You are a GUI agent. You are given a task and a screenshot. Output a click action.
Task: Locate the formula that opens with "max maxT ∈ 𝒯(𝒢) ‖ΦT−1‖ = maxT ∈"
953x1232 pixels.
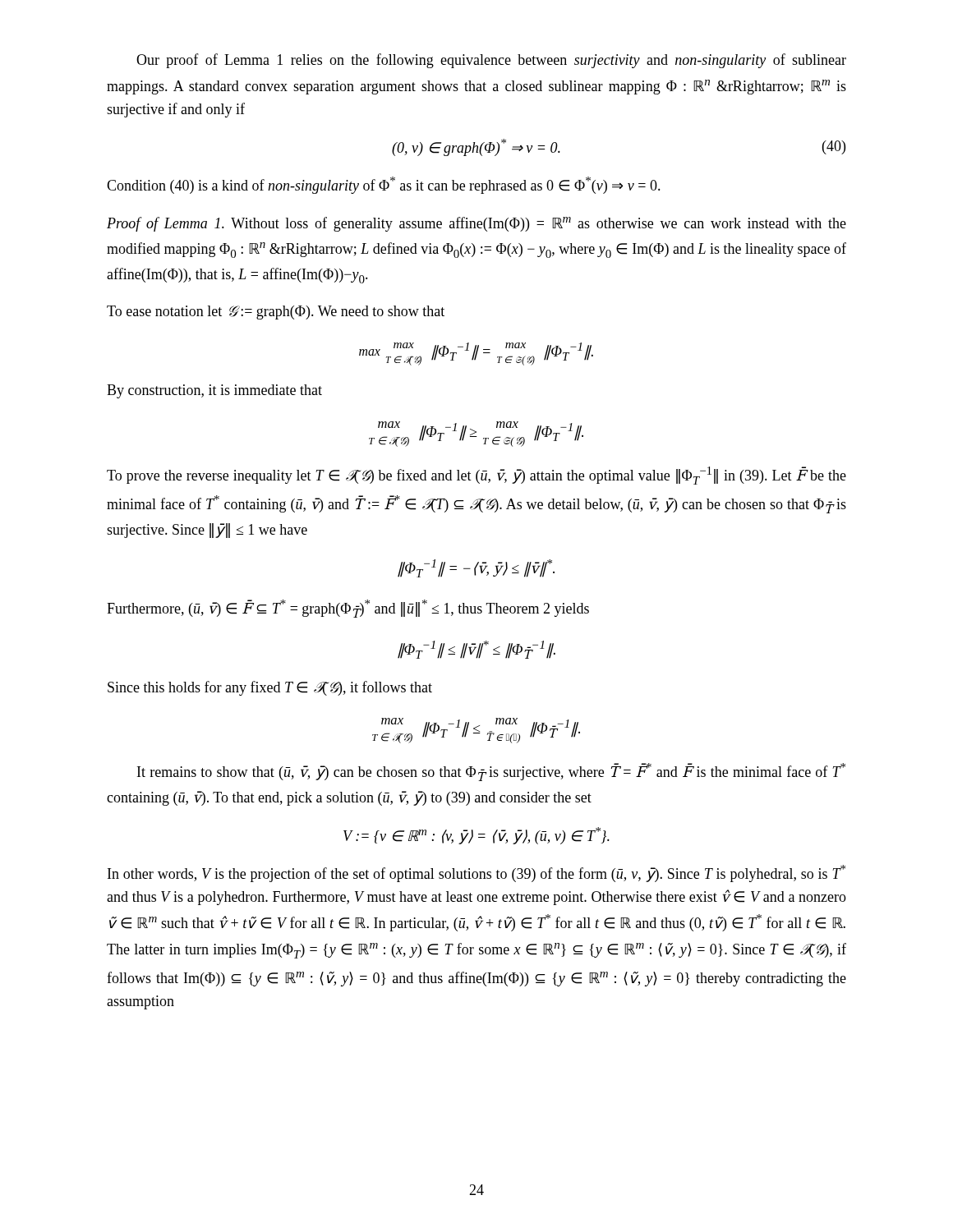pyautogui.click(x=476, y=352)
